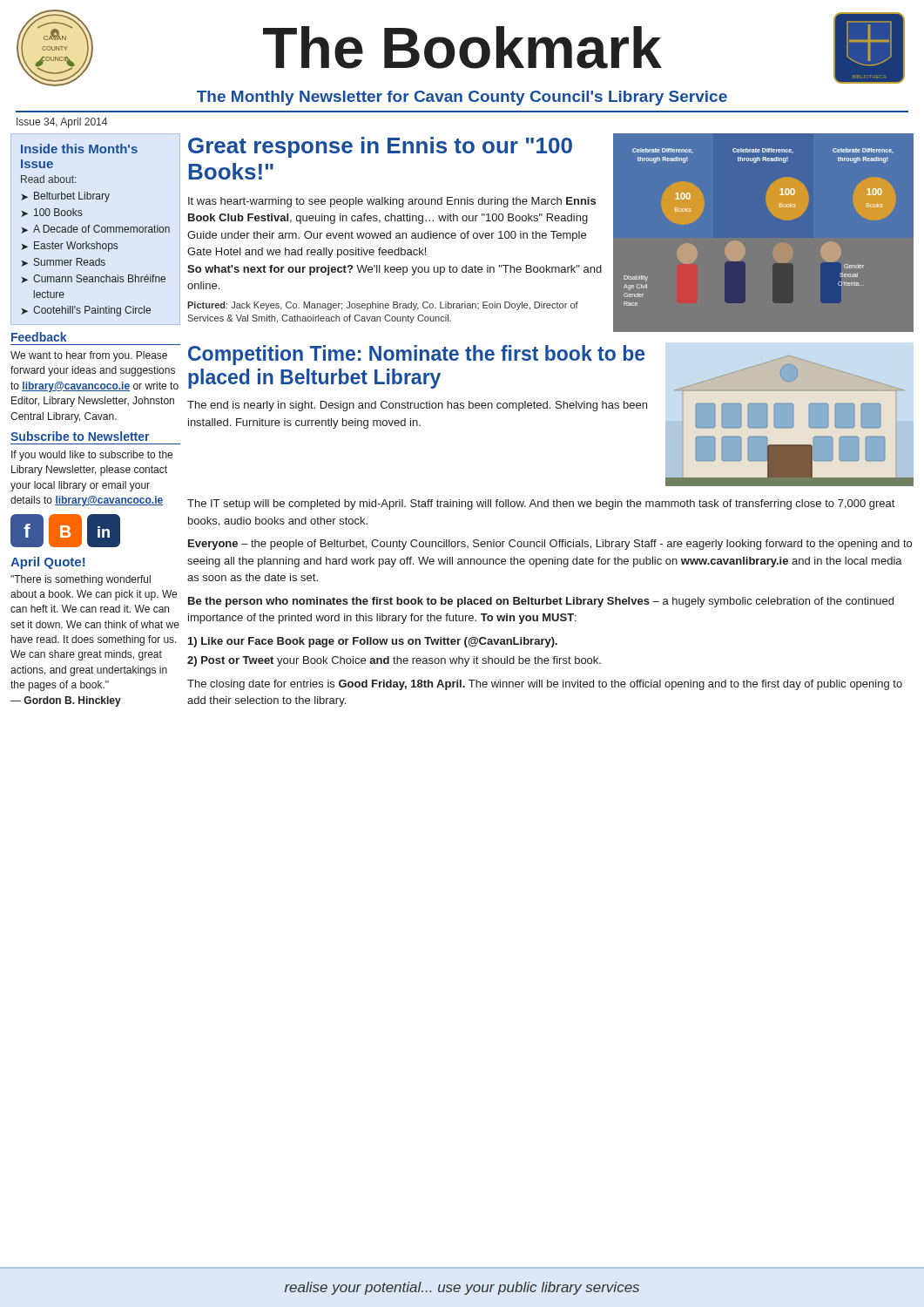Click on the text block containing "The IT setup will be completed by mid-April."

[x=541, y=512]
